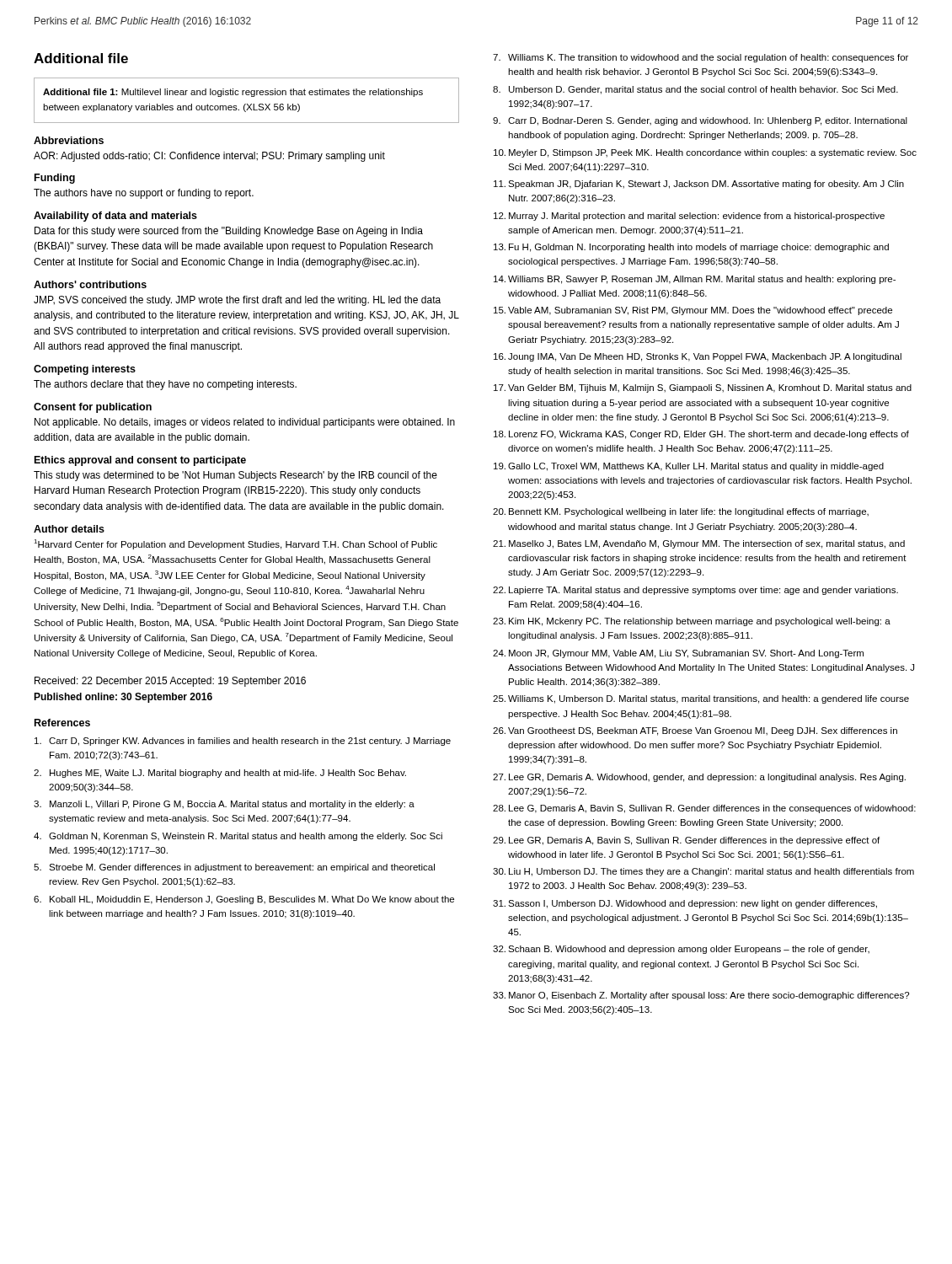This screenshot has height=1264, width=952.
Task: Find the block on this page that starts "7.Williams K. The transition to widowhood"
Action: point(706,65)
